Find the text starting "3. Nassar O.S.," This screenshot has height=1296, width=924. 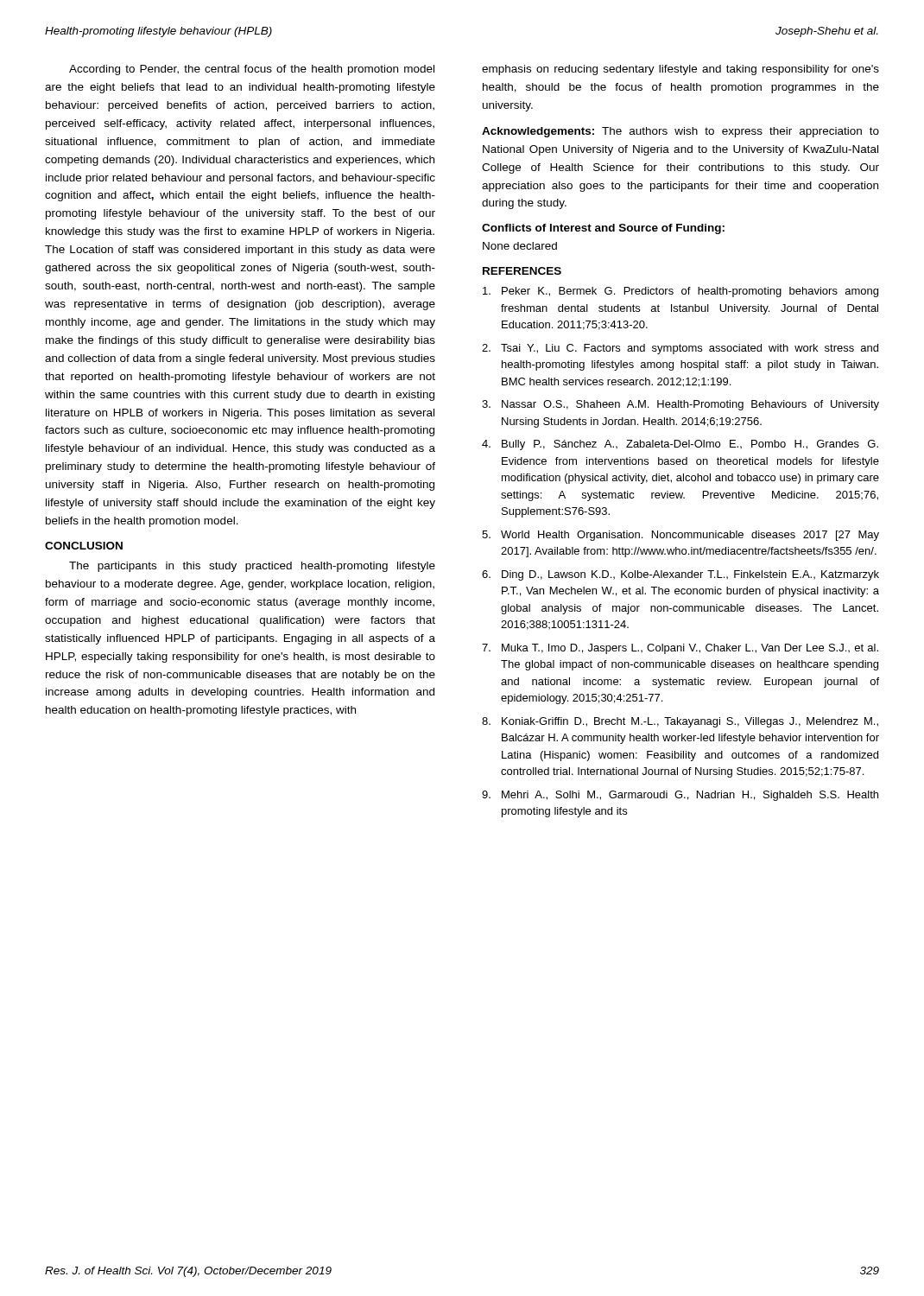point(680,413)
